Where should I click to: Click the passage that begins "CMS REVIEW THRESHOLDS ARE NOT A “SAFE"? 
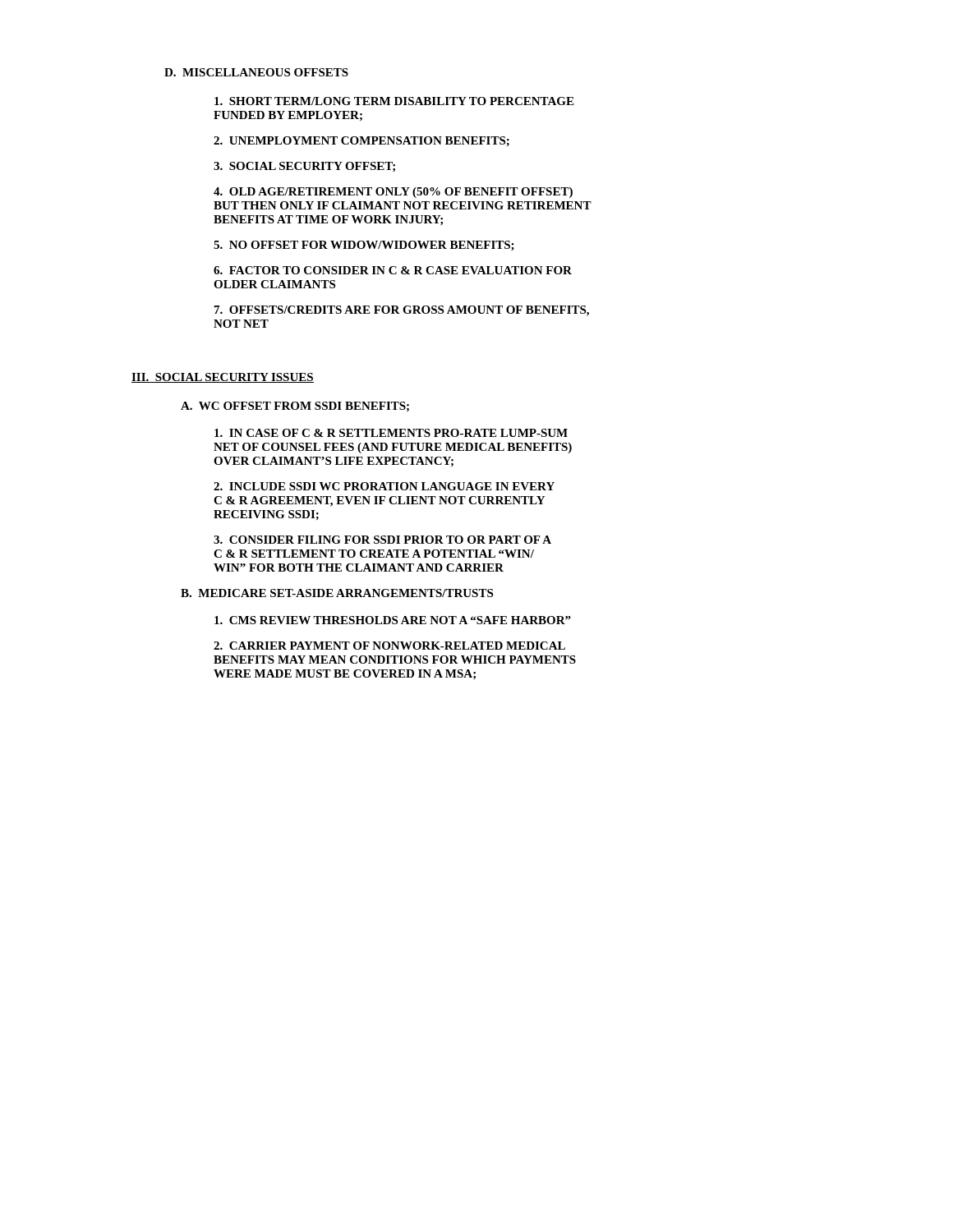392,620
